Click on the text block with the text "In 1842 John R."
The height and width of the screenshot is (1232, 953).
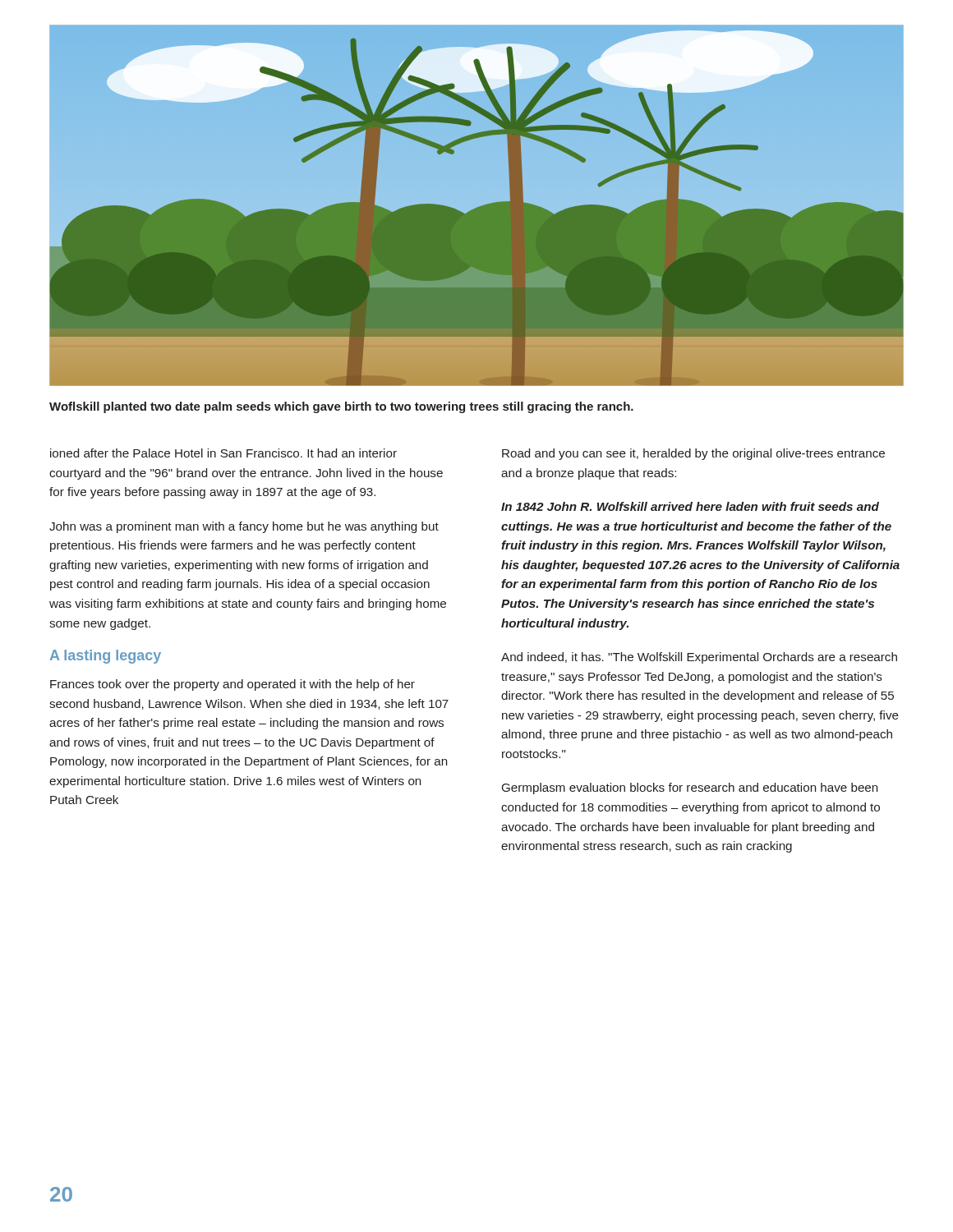(x=701, y=565)
